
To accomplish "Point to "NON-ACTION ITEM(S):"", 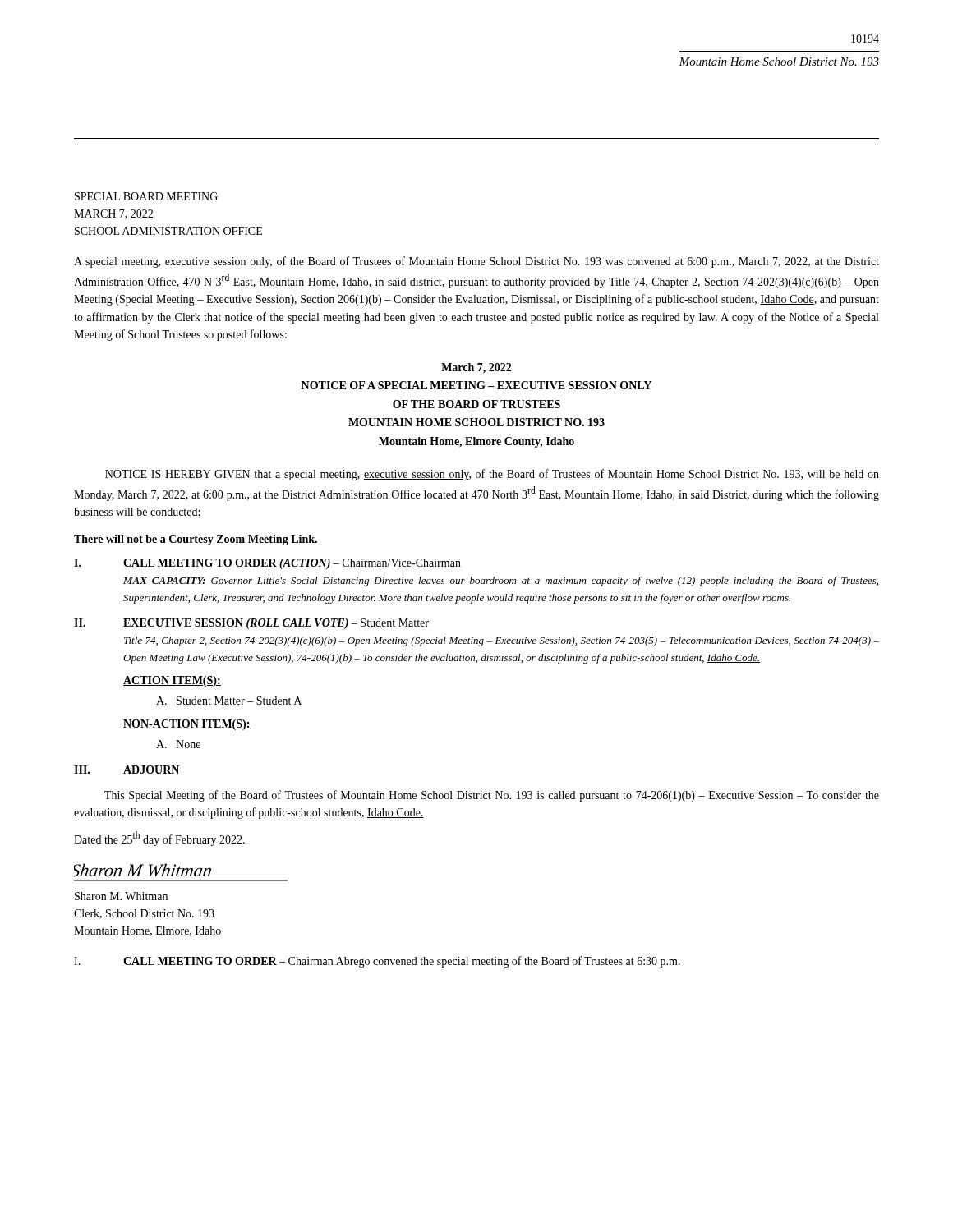I will click(x=187, y=724).
